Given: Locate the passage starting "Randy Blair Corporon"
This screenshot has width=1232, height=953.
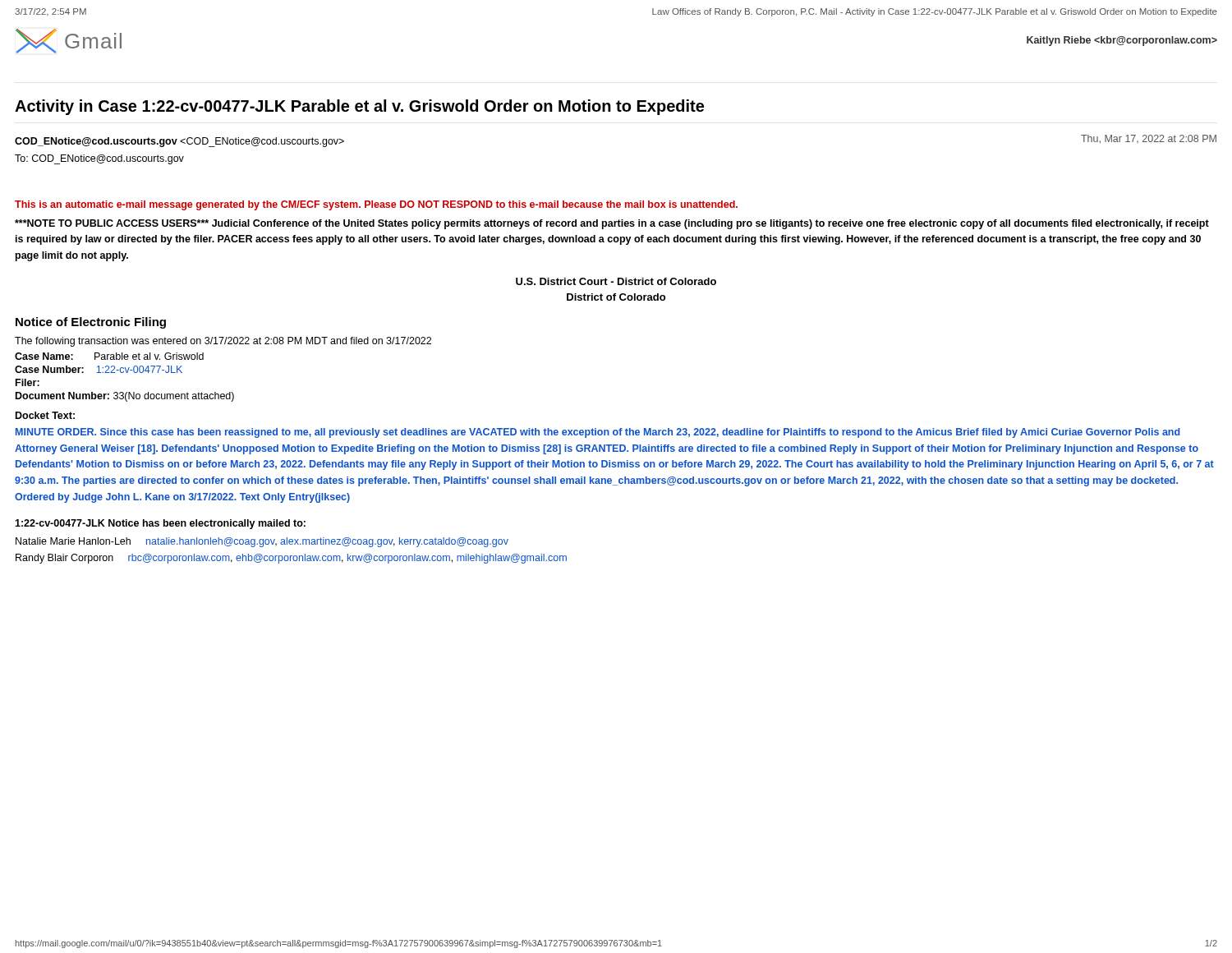Looking at the screenshot, I should click(291, 558).
